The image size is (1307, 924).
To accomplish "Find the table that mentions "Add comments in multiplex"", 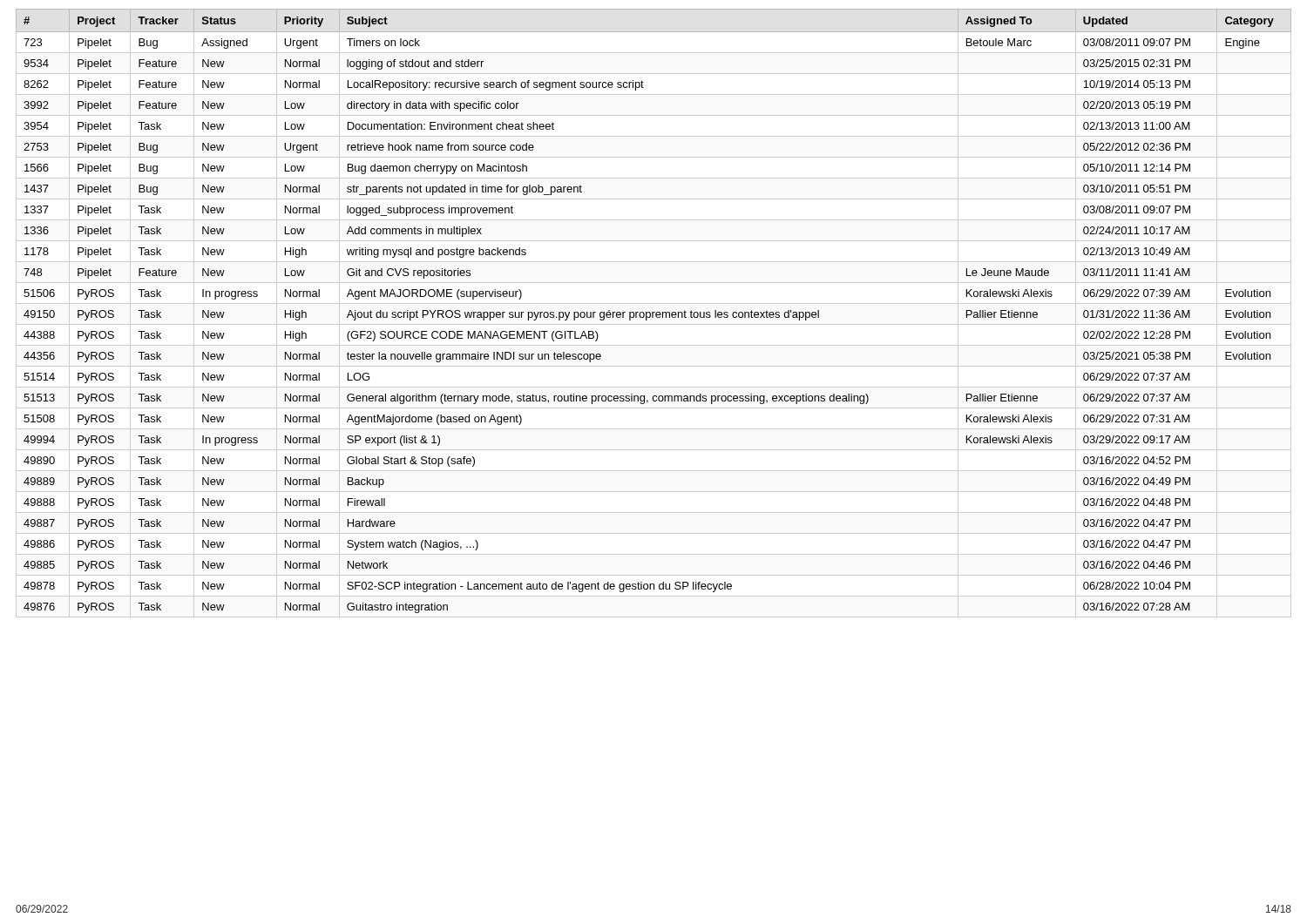I will point(654,313).
